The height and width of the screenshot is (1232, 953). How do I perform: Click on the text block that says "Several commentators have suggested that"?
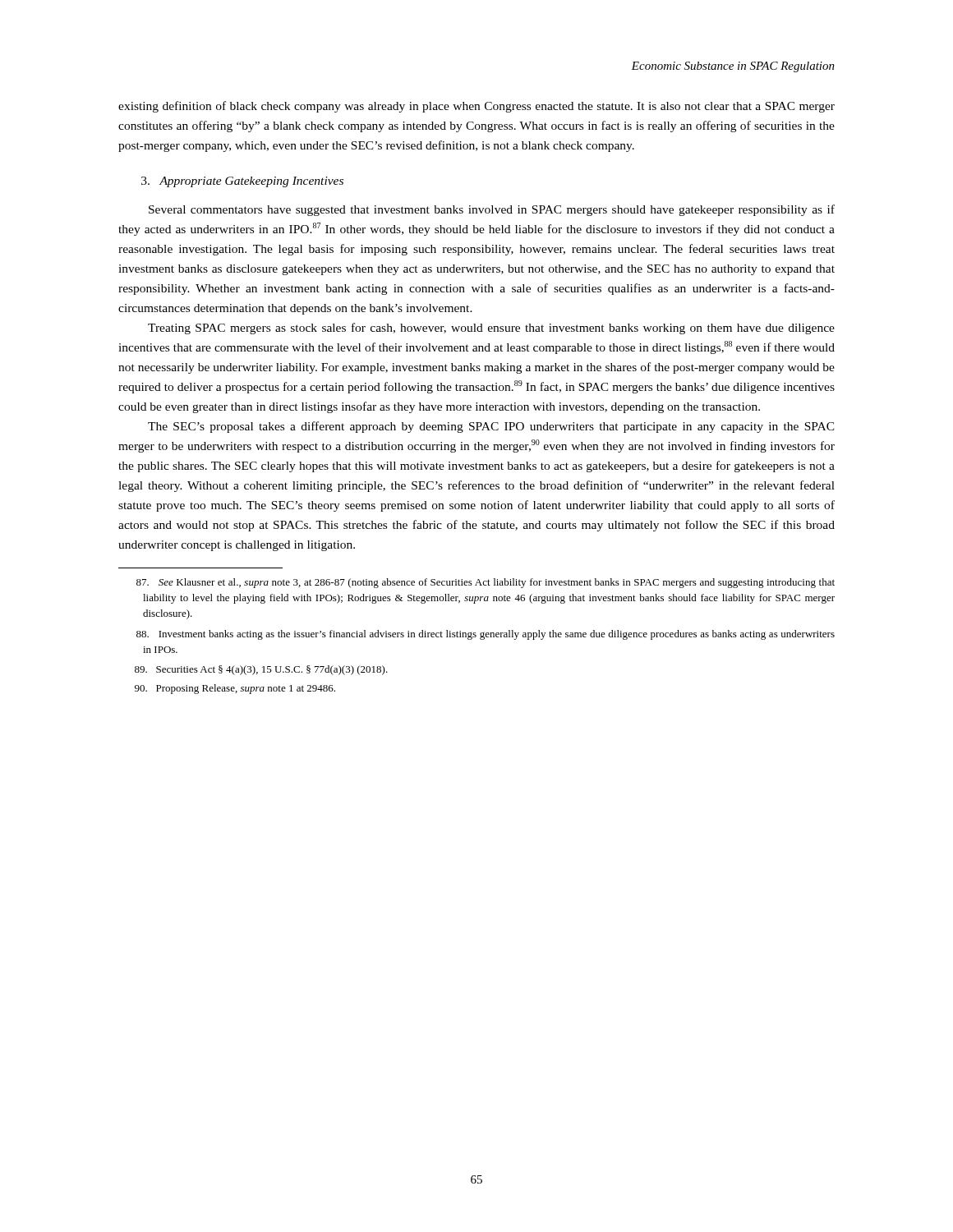coord(476,258)
